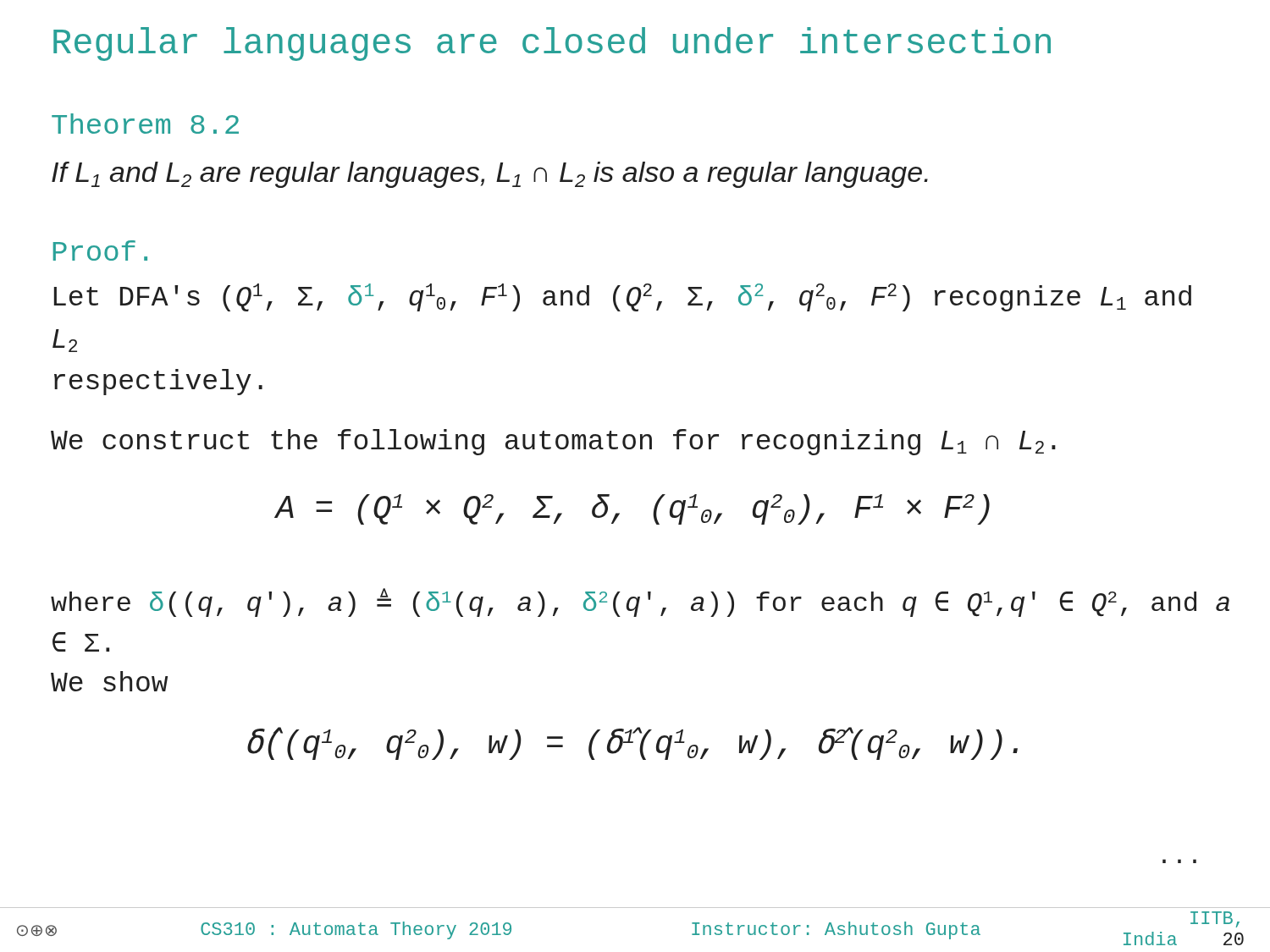The height and width of the screenshot is (952, 1270).
Task: Locate the passage starting "Let DFA's (Q1,"
Action: [x=623, y=297]
